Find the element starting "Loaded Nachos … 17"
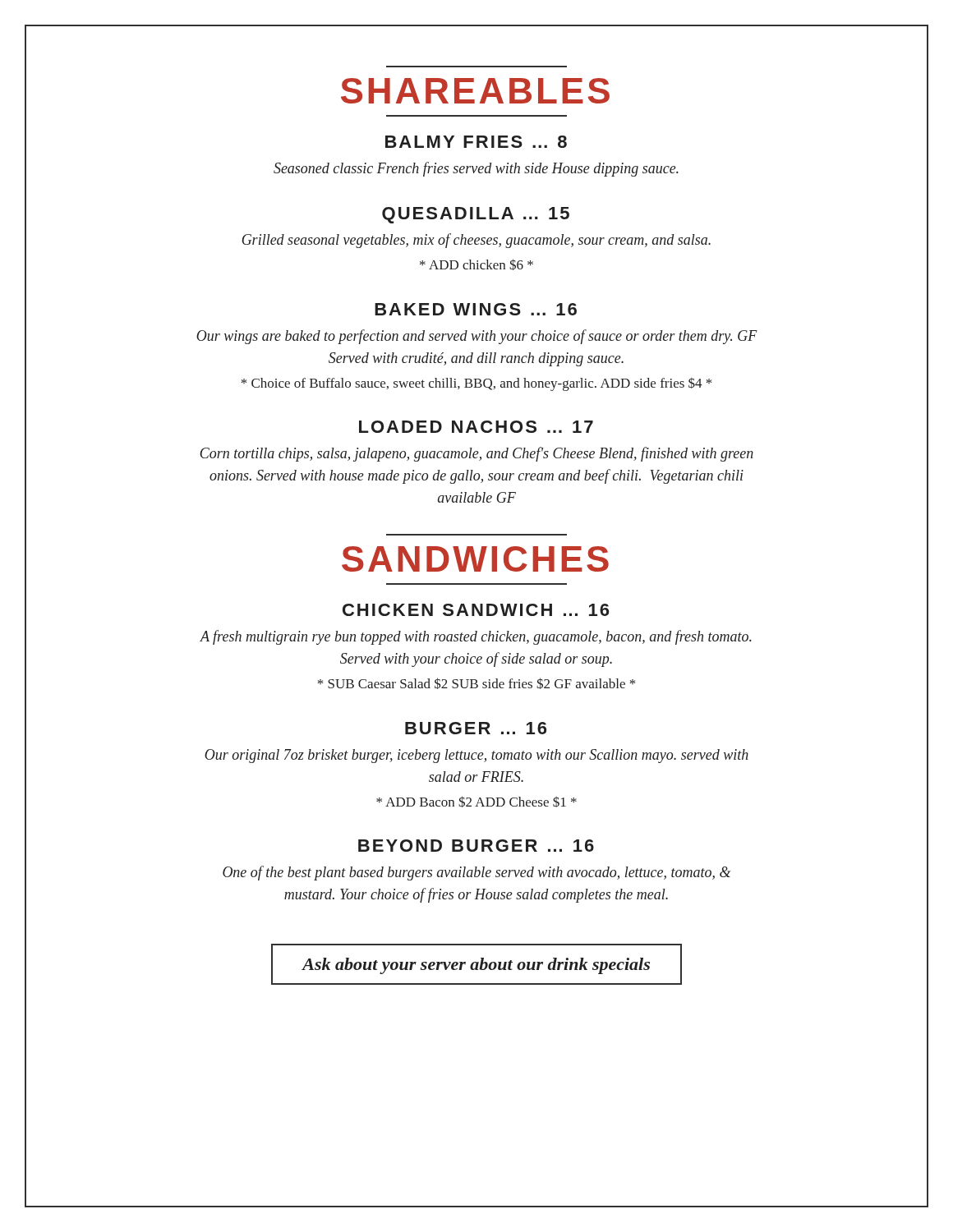953x1232 pixels. pyautogui.click(x=476, y=427)
